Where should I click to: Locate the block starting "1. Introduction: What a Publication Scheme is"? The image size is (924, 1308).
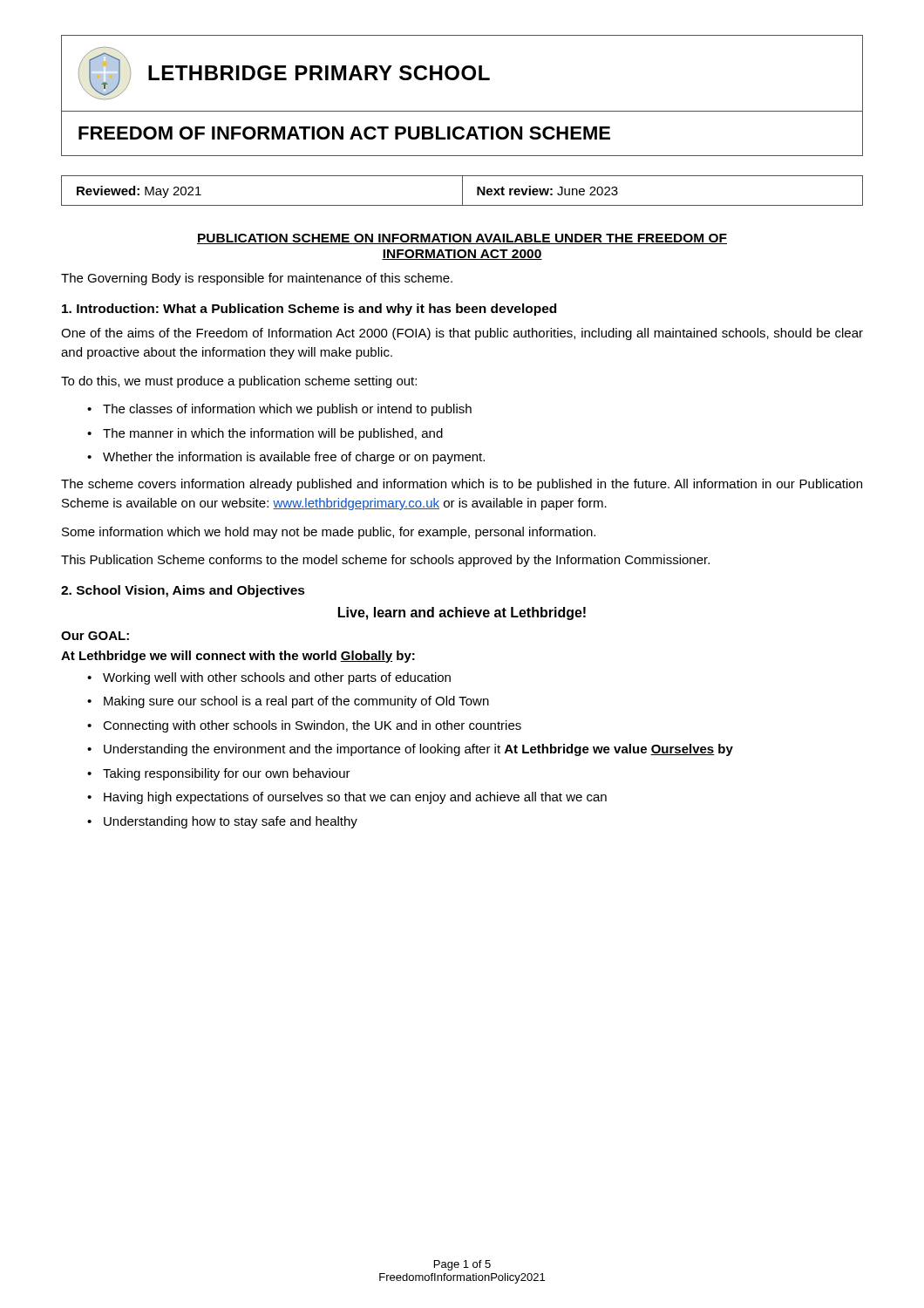click(x=309, y=308)
